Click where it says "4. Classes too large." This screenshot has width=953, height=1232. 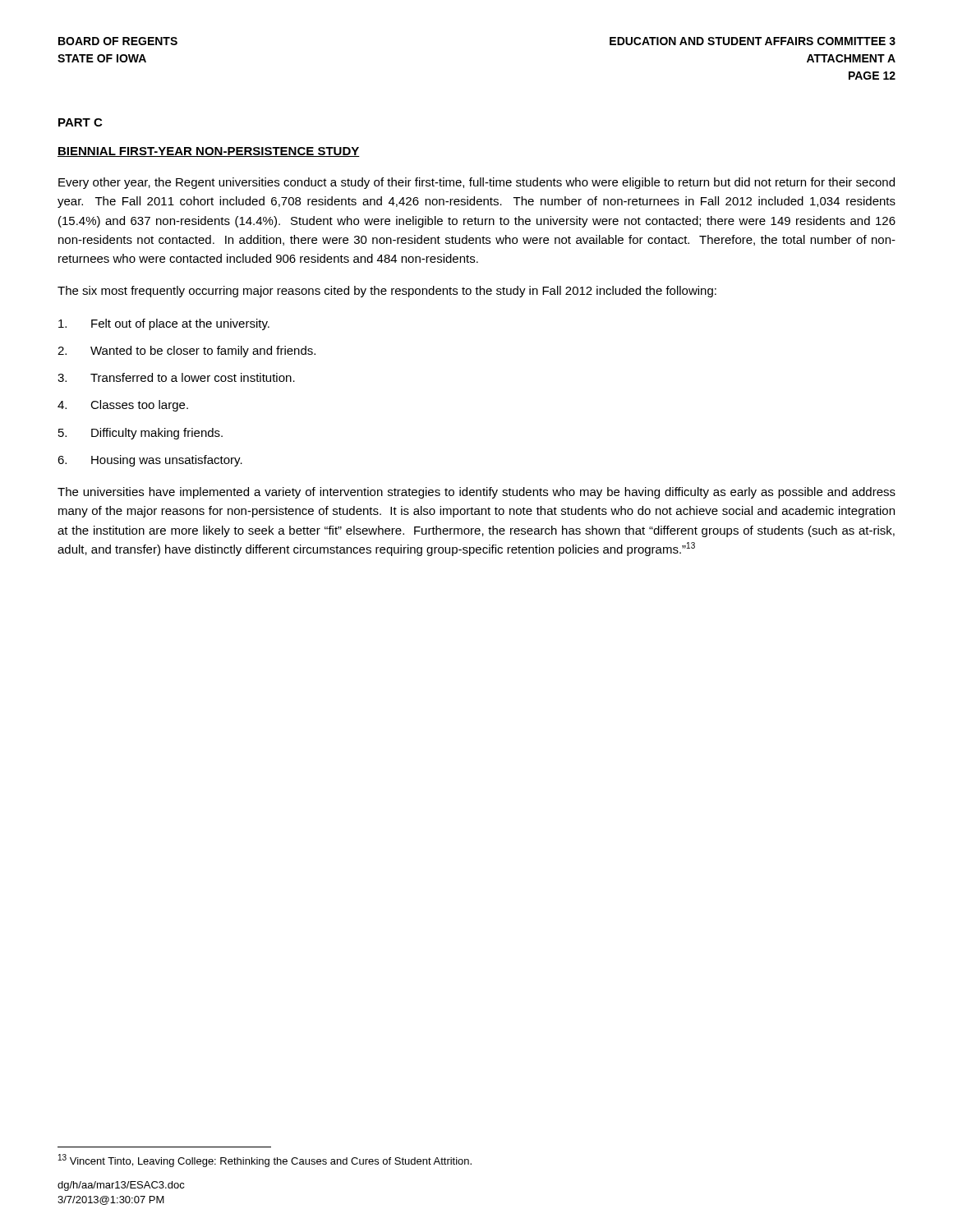pyautogui.click(x=123, y=406)
